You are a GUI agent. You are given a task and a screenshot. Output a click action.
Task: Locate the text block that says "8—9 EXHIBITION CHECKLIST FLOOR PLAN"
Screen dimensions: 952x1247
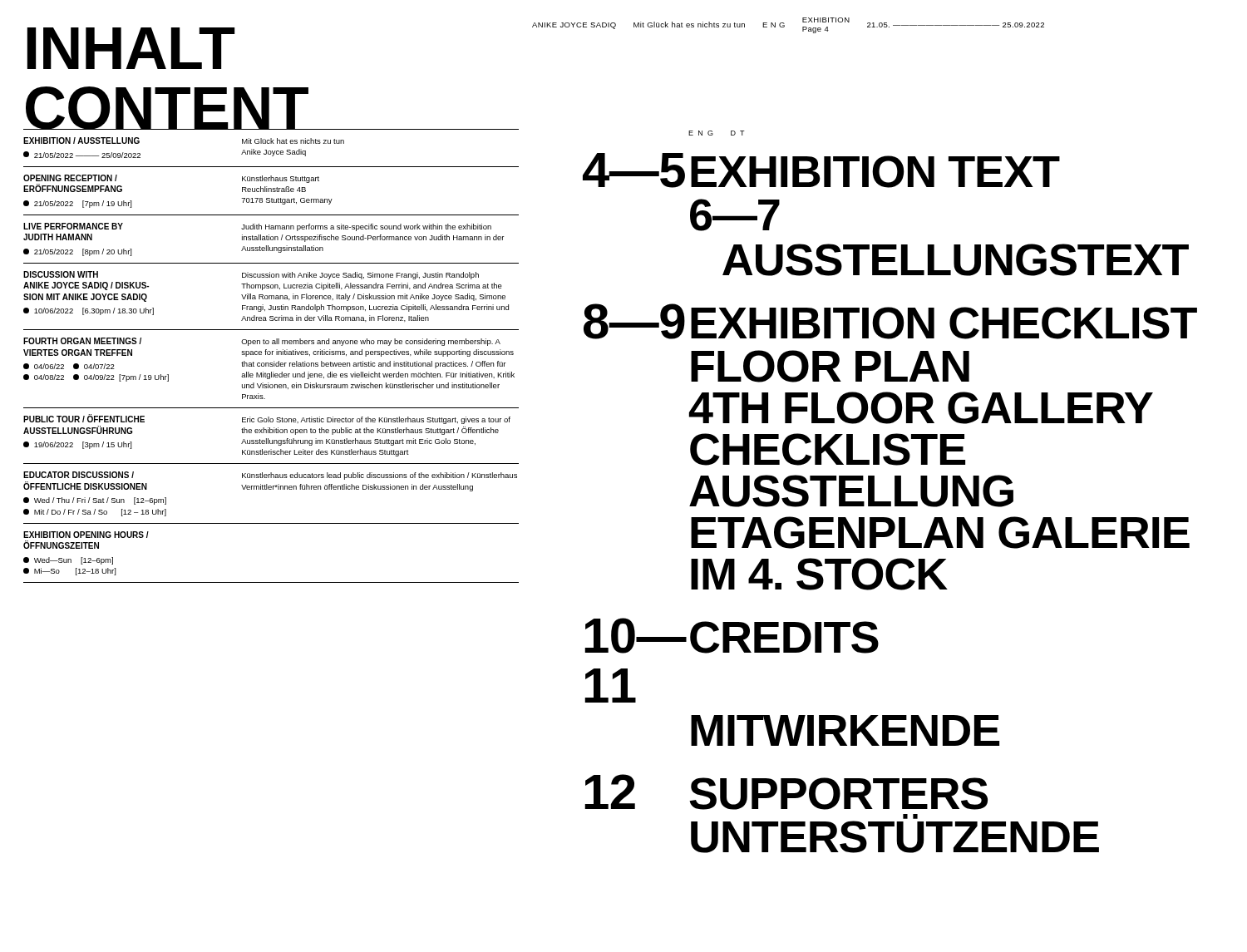coord(906,446)
